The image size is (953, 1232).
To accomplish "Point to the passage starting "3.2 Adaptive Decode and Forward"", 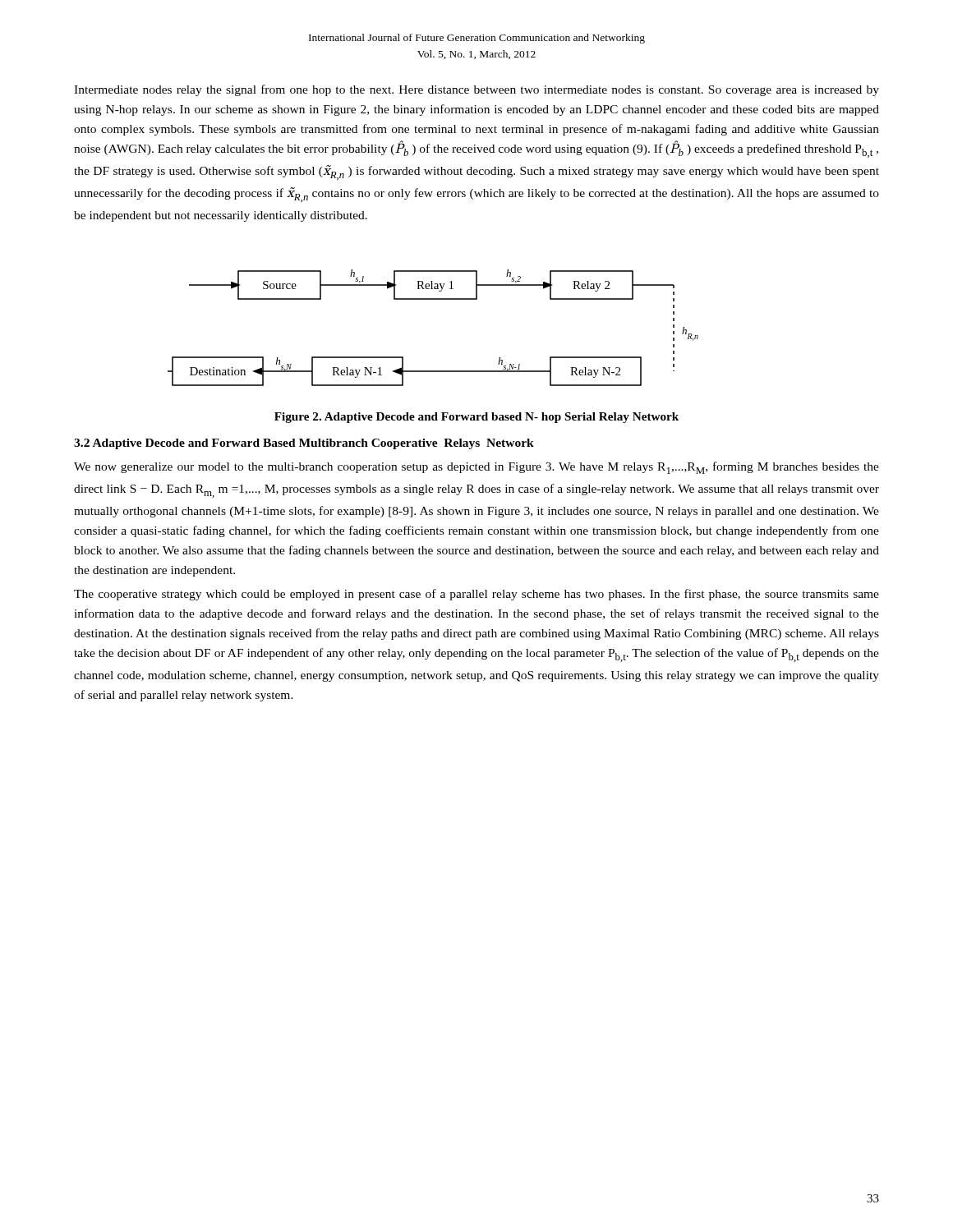I will [304, 442].
